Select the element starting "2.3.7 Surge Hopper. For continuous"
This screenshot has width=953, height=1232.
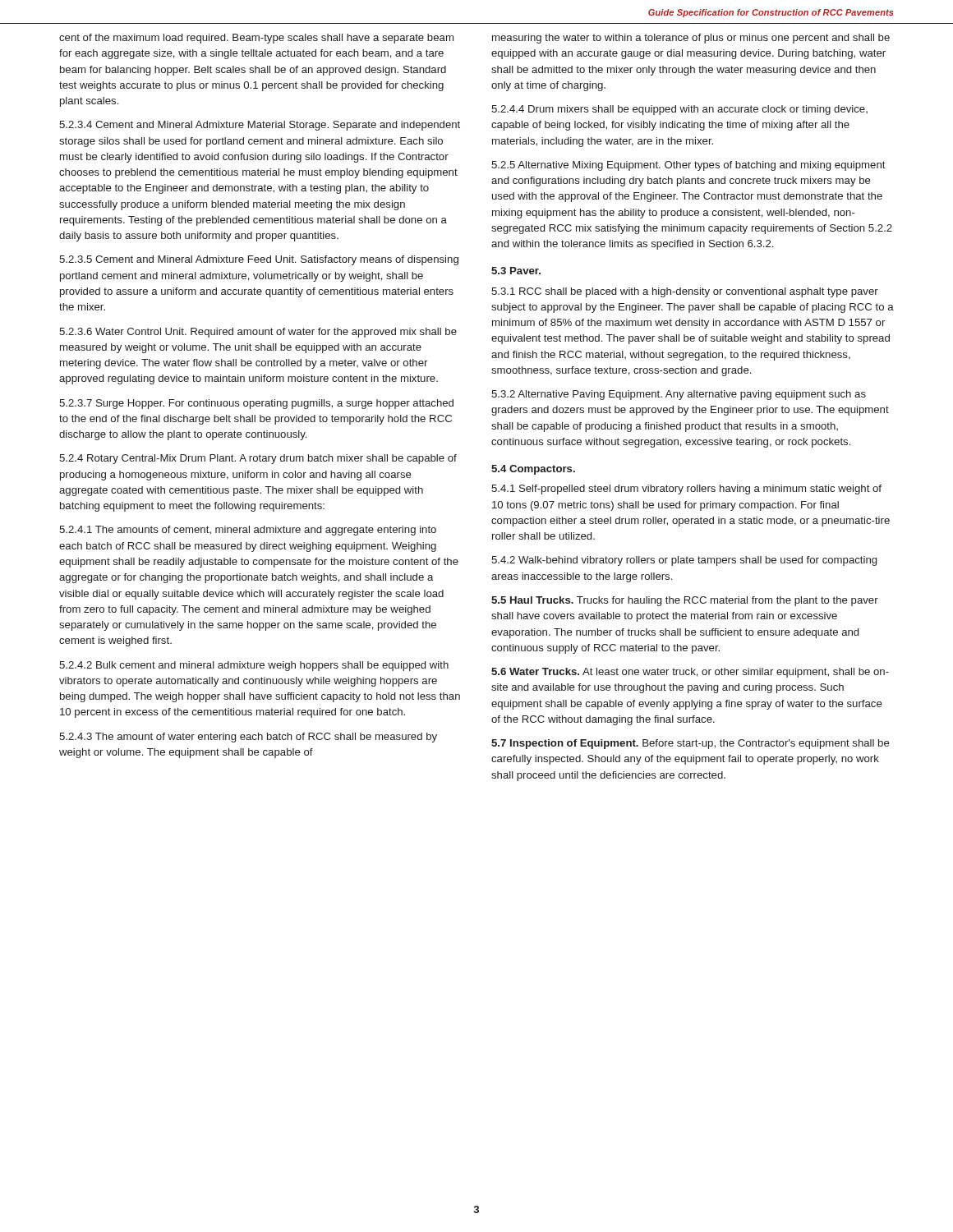tap(257, 418)
